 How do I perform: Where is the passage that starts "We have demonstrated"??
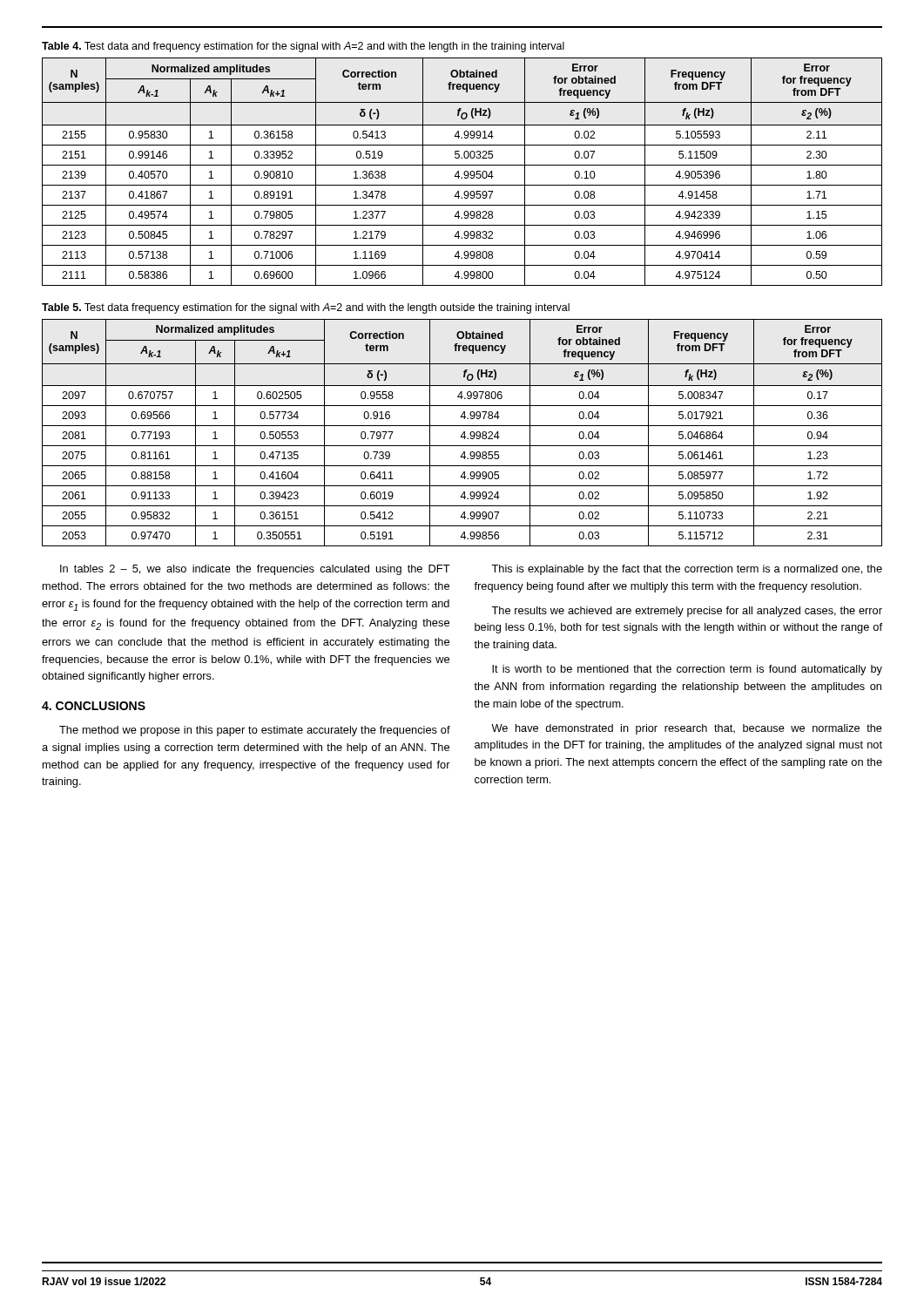[678, 754]
